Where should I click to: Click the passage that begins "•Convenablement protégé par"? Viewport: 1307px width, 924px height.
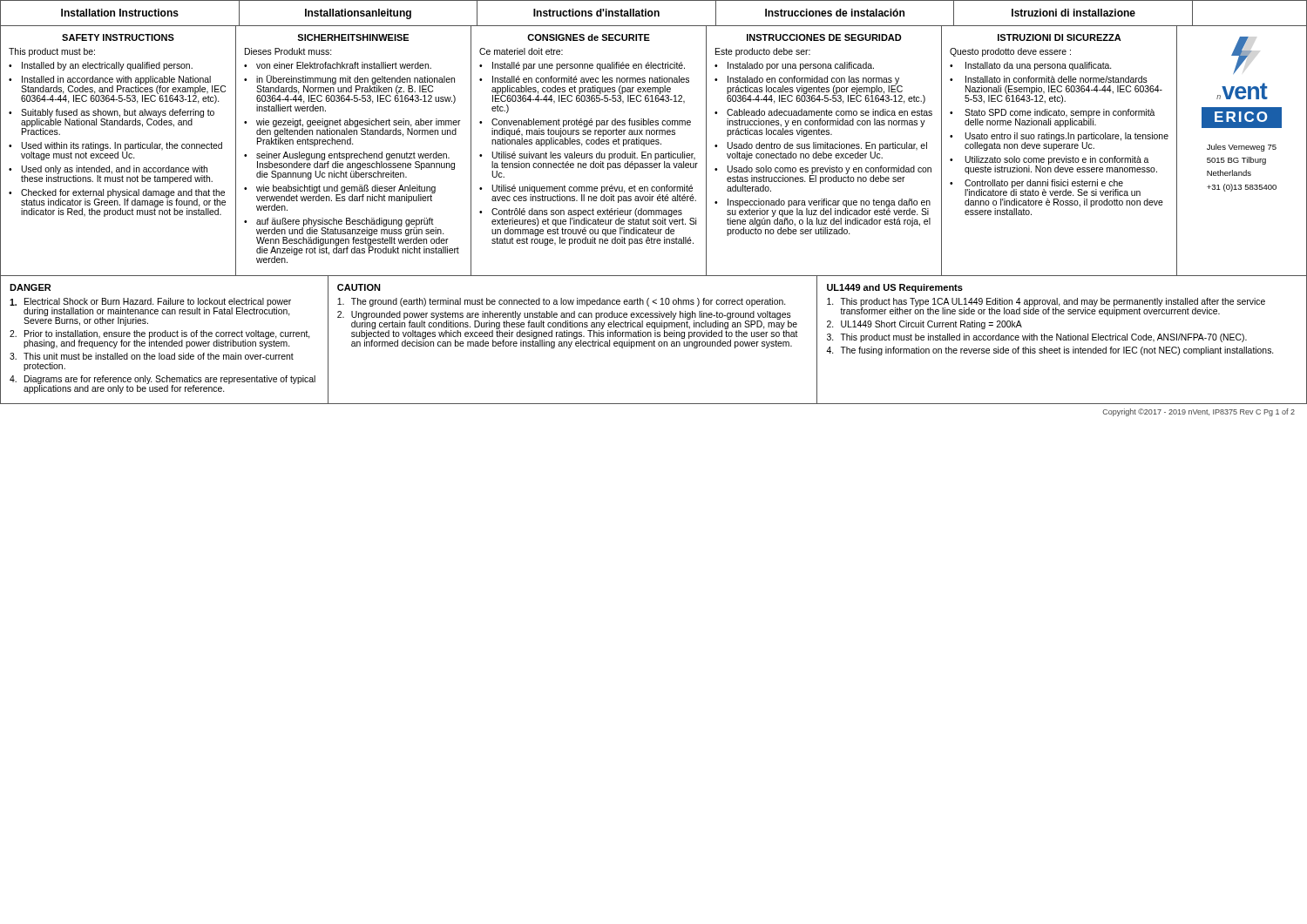coord(589,132)
